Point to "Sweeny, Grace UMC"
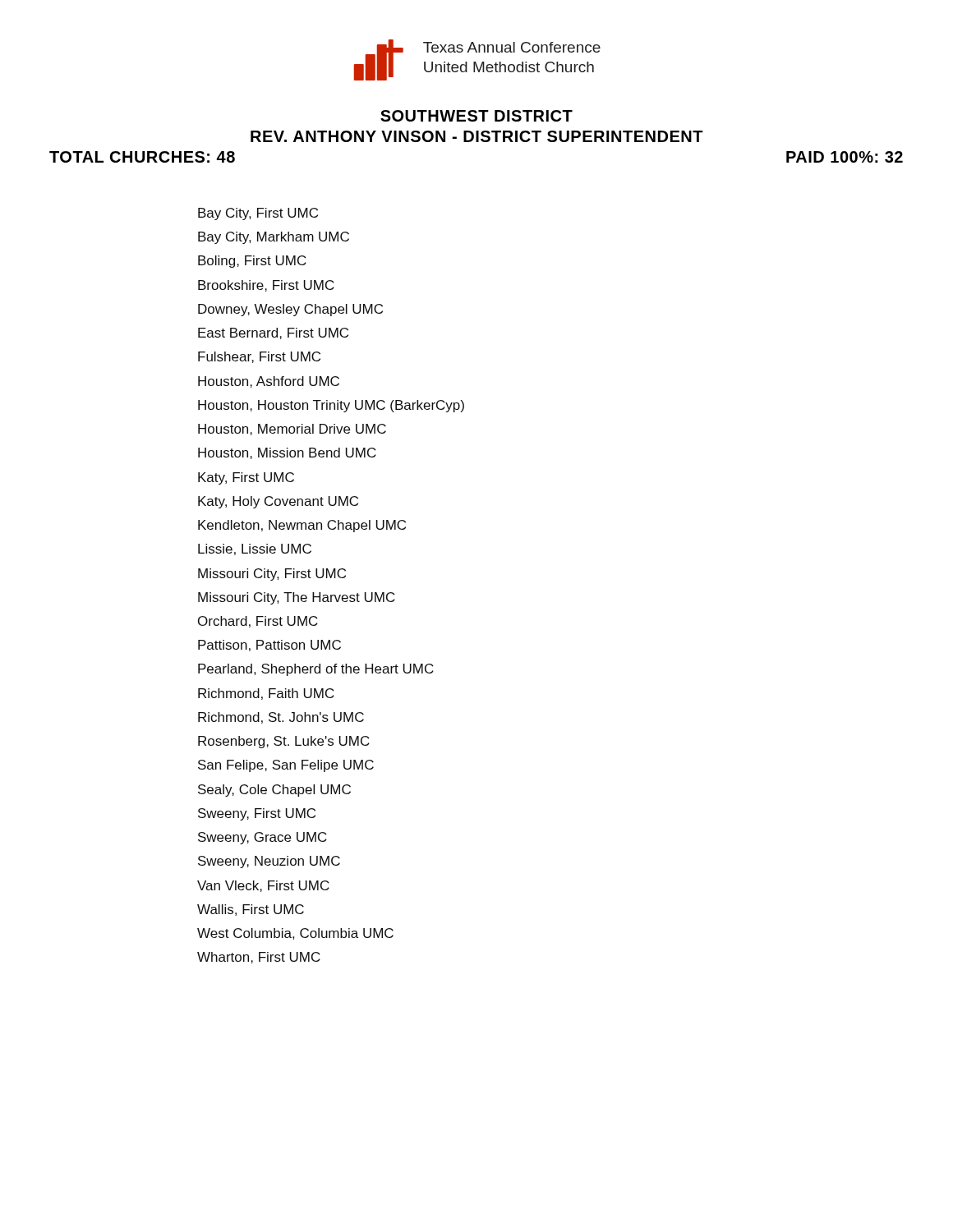This screenshot has height=1232, width=953. click(262, 837)
